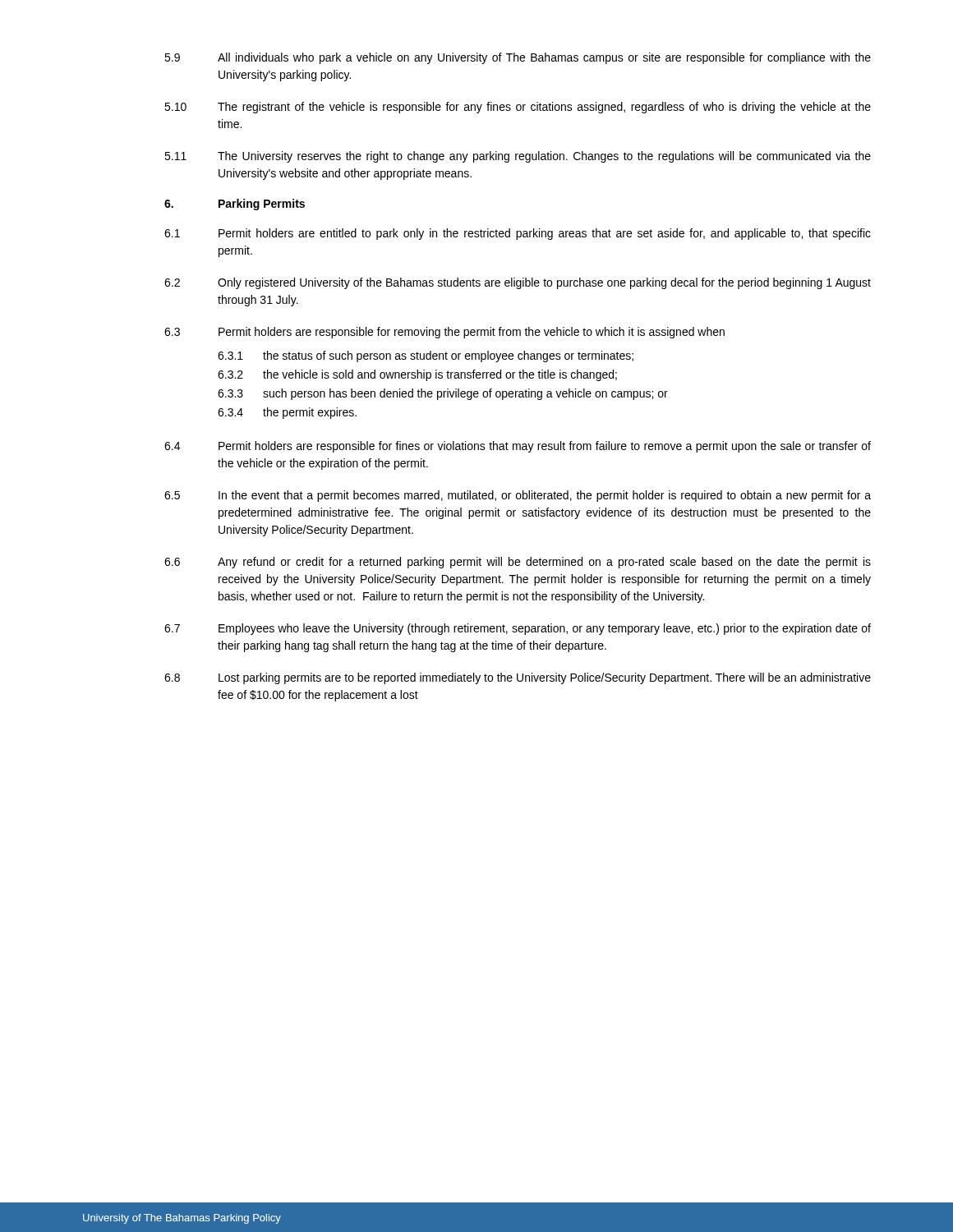
Task: Find the list item containing "6.2 Only registered University of the"
Action: tap(518, 292)
